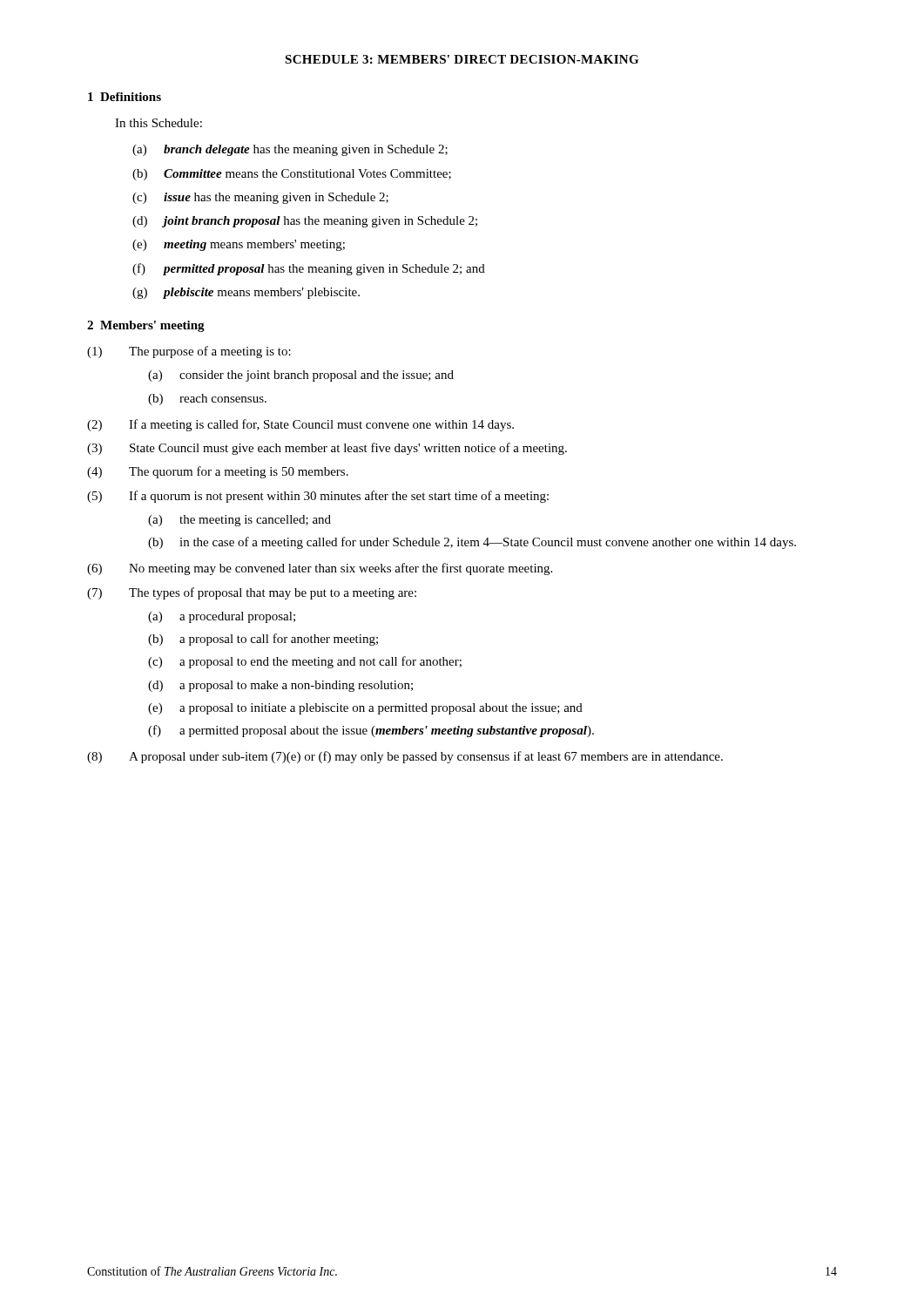Point to the region starting "(a) the meeting"
This screenshot has height=1307, width=924.
(240, 520)
